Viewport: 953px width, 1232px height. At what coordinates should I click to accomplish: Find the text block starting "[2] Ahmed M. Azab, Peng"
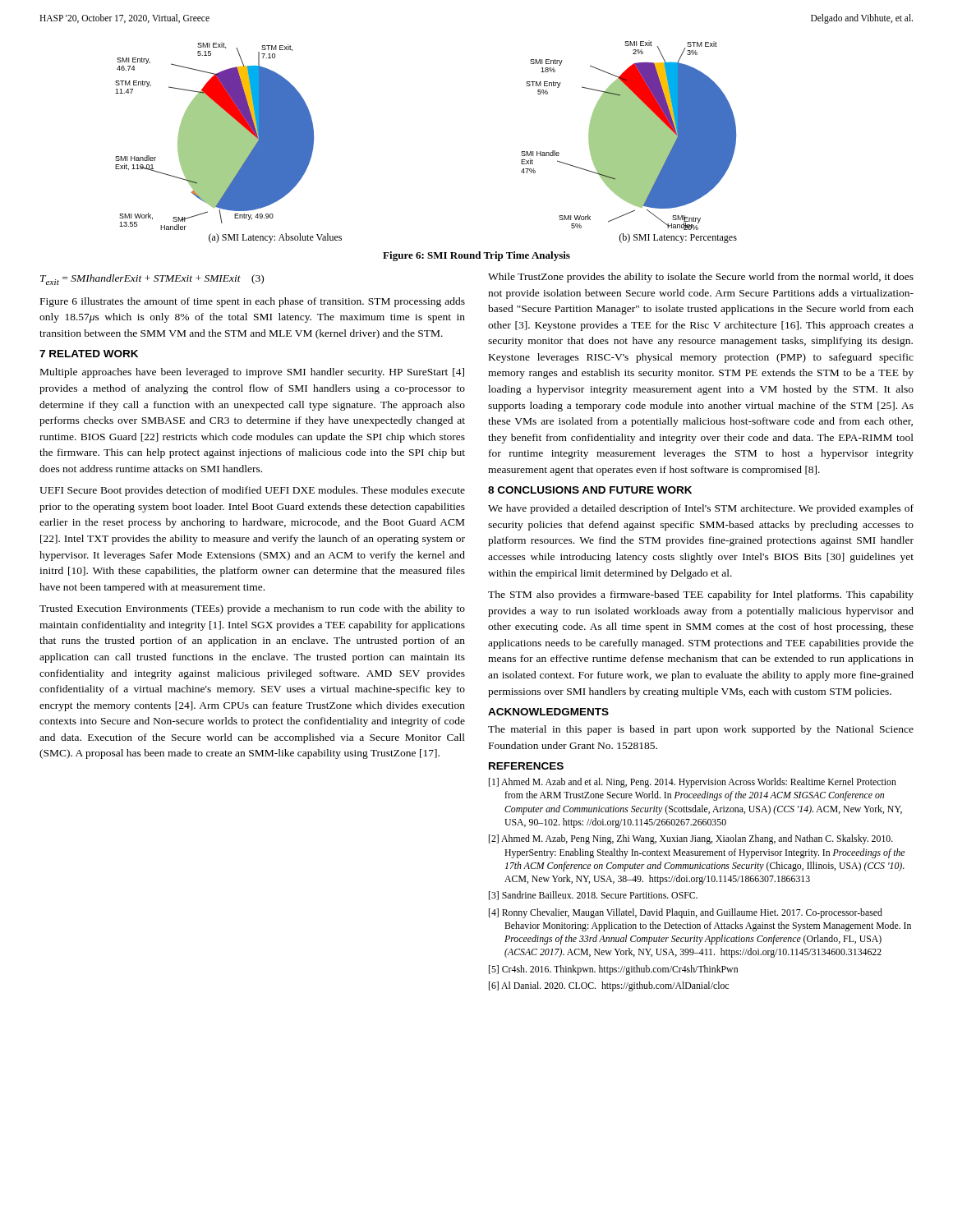(x=697, y=859)
